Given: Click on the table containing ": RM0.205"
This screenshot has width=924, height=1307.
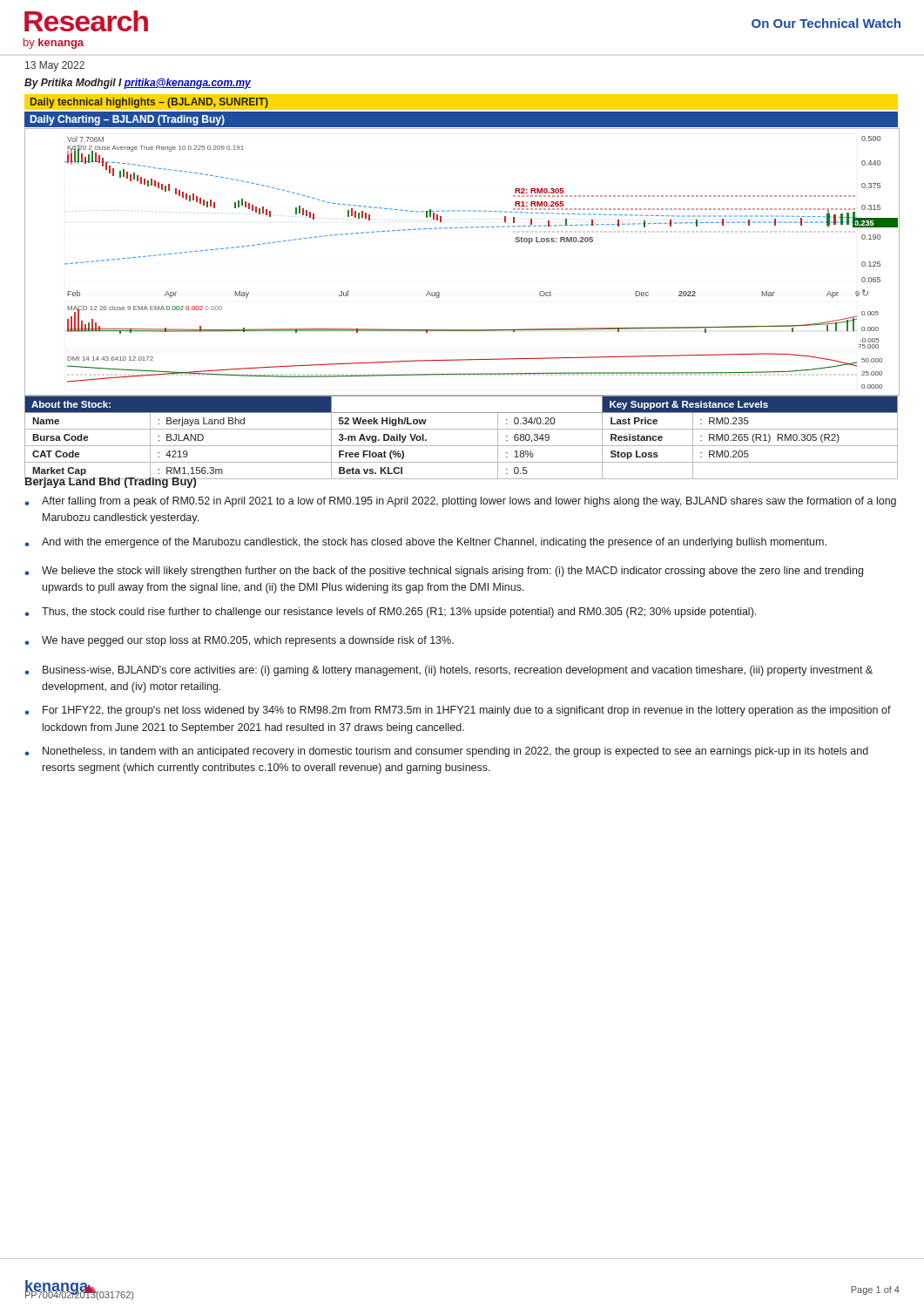Looking at the screenshot, I should 461,437.
